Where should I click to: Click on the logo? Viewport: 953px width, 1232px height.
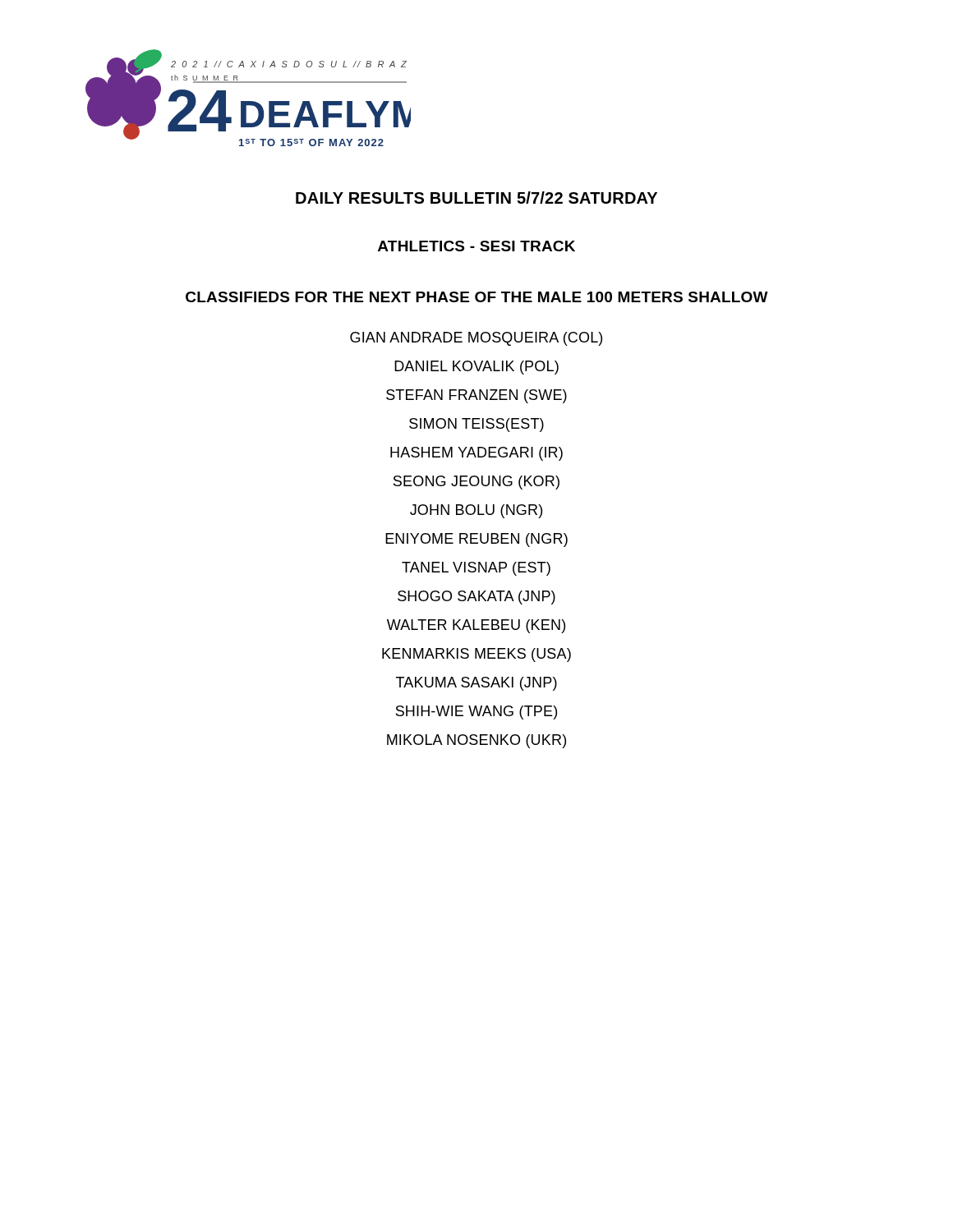(x=476, y=103)
